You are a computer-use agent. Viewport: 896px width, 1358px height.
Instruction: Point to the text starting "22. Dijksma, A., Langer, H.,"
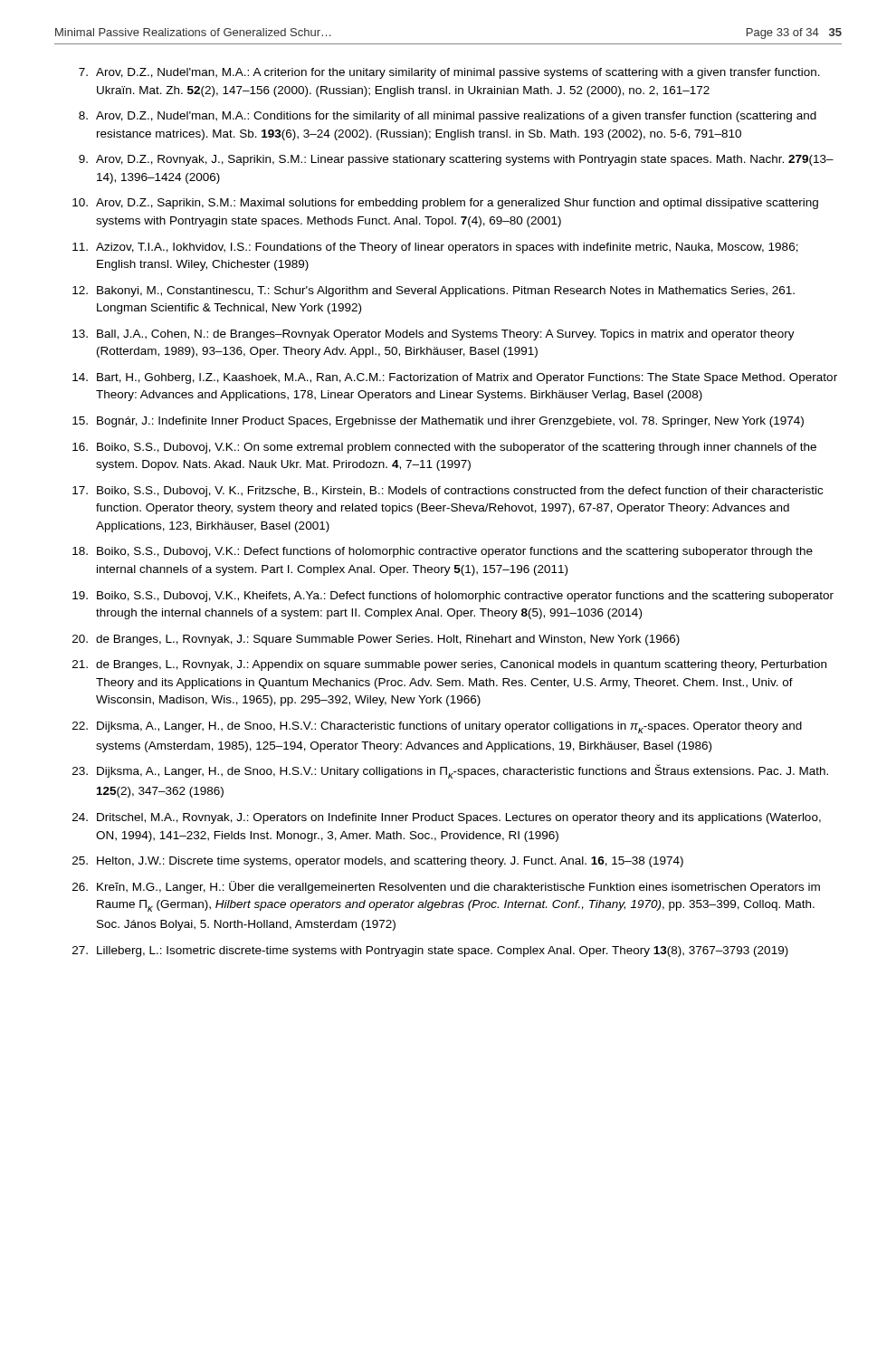click(448, 736)
